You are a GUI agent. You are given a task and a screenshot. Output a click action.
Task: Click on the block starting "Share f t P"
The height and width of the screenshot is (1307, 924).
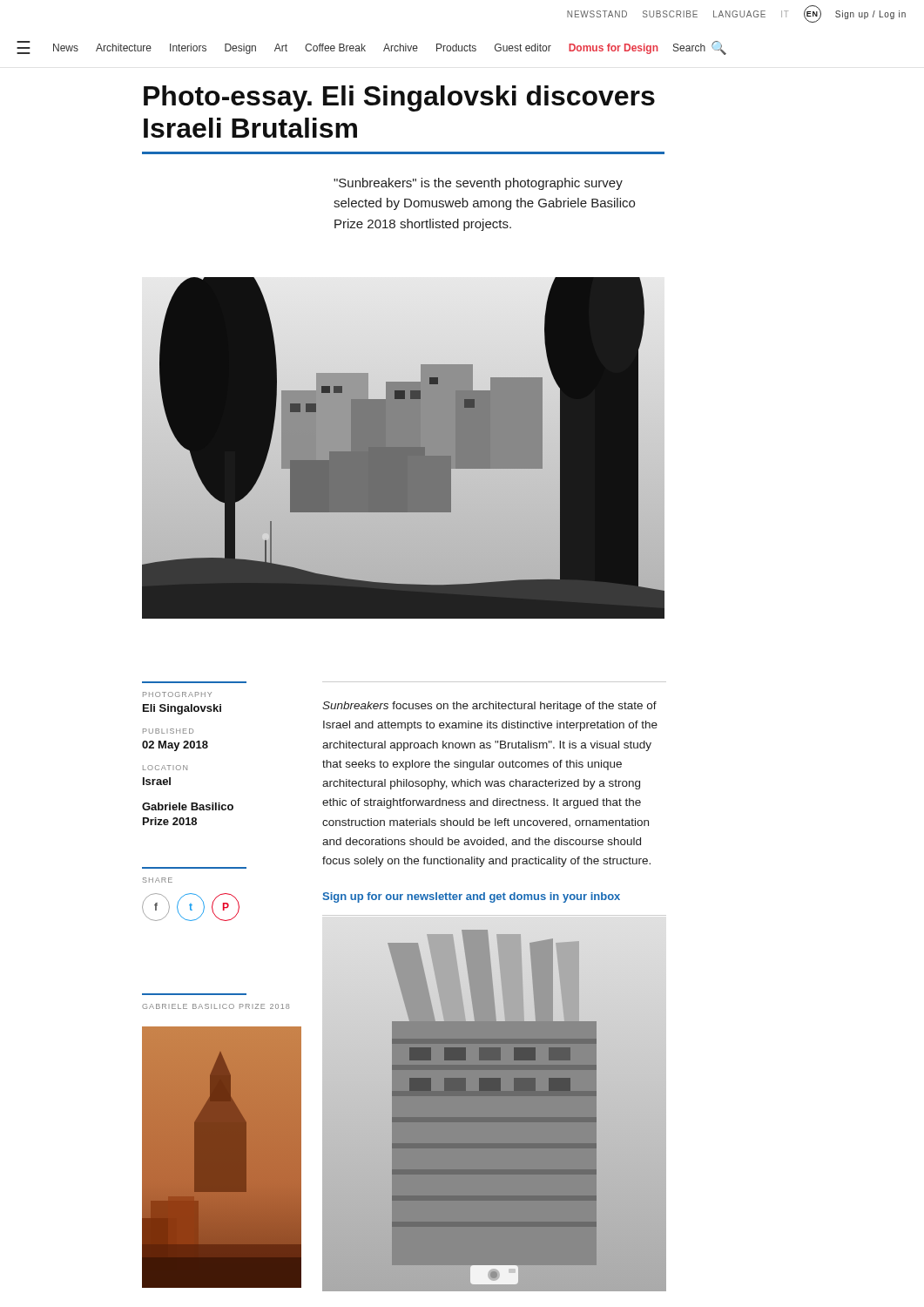220,894
